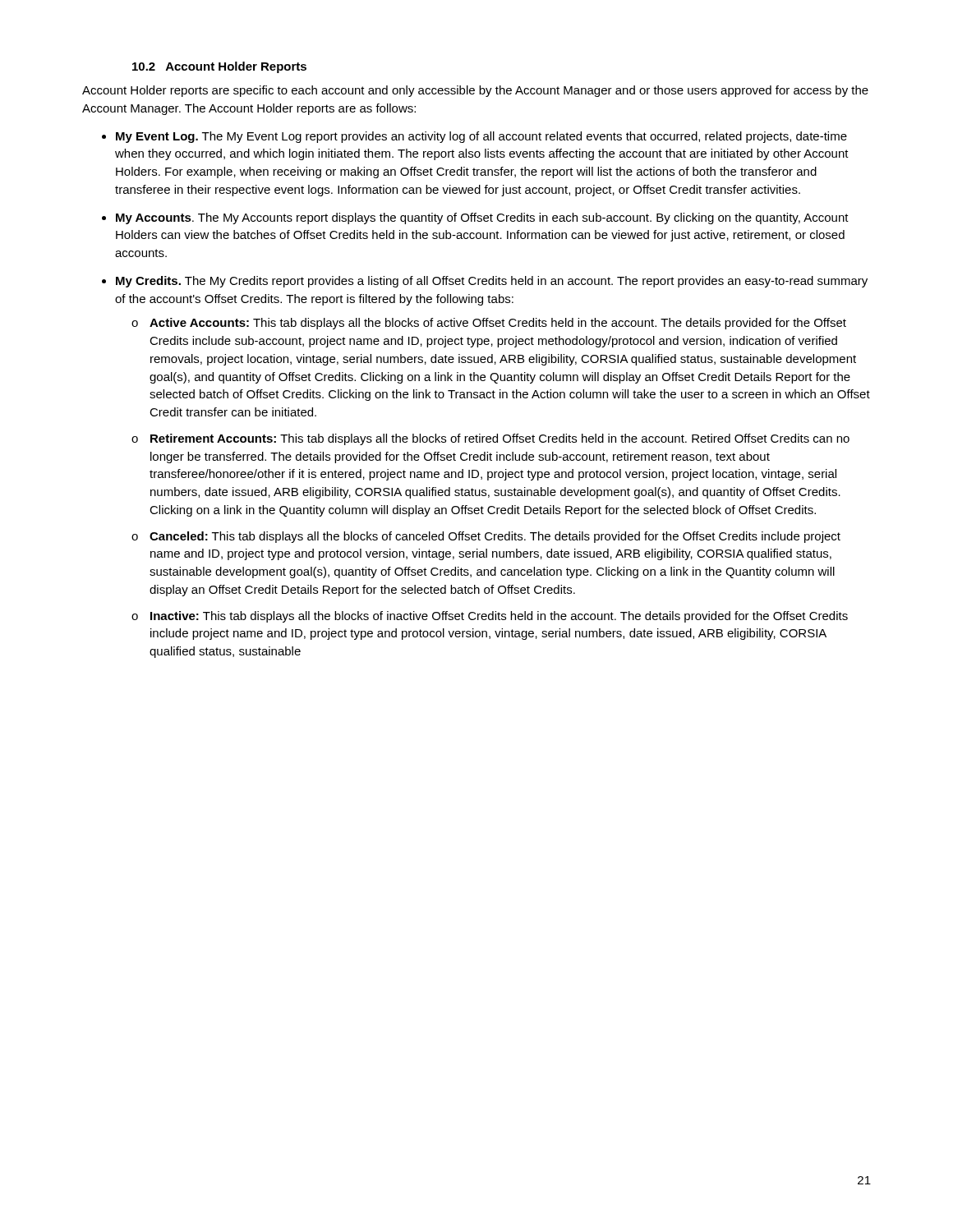
Task: Locate the section header
Action: 219,66
